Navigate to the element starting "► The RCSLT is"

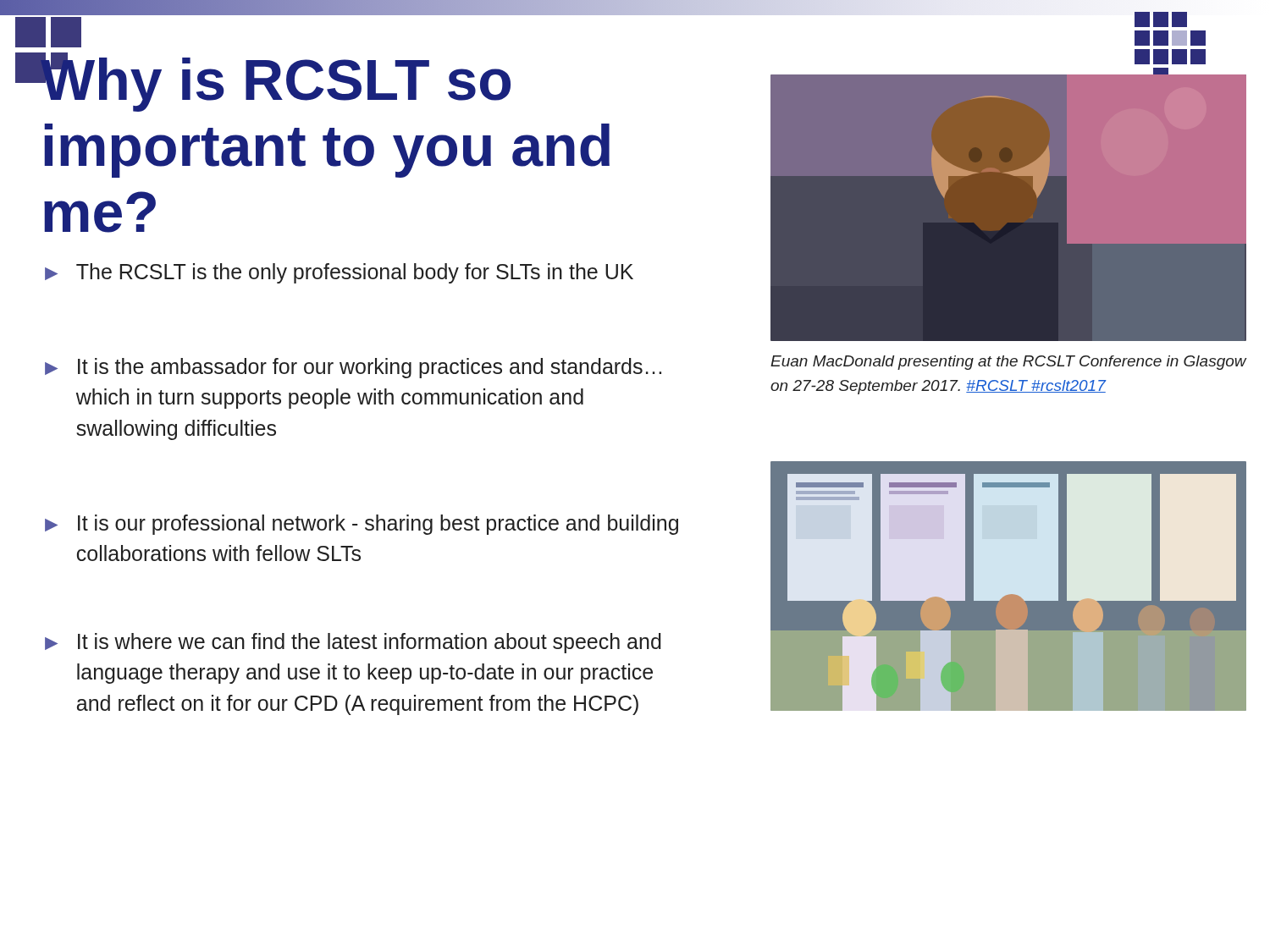337,273
